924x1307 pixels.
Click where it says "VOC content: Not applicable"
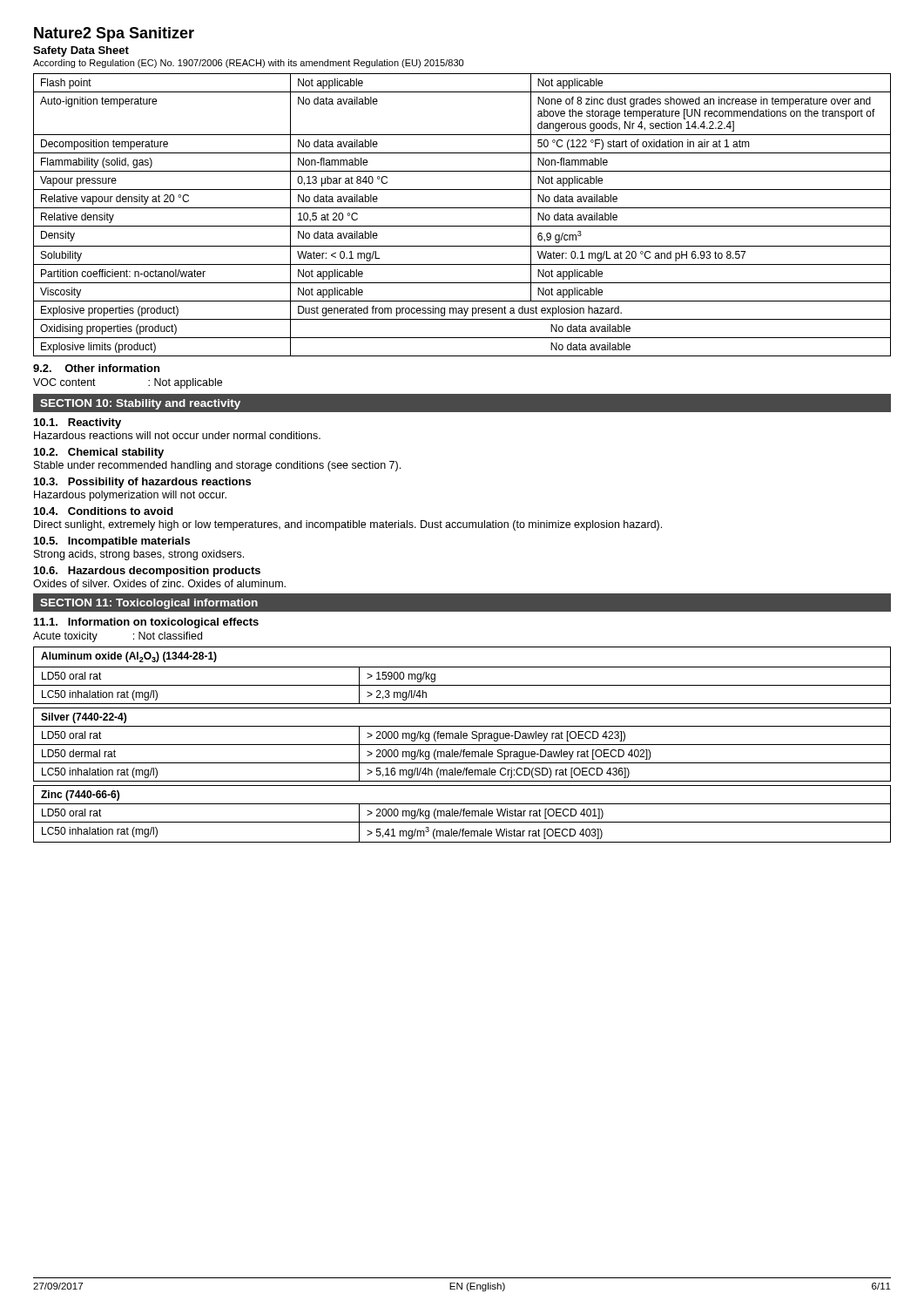128,382
